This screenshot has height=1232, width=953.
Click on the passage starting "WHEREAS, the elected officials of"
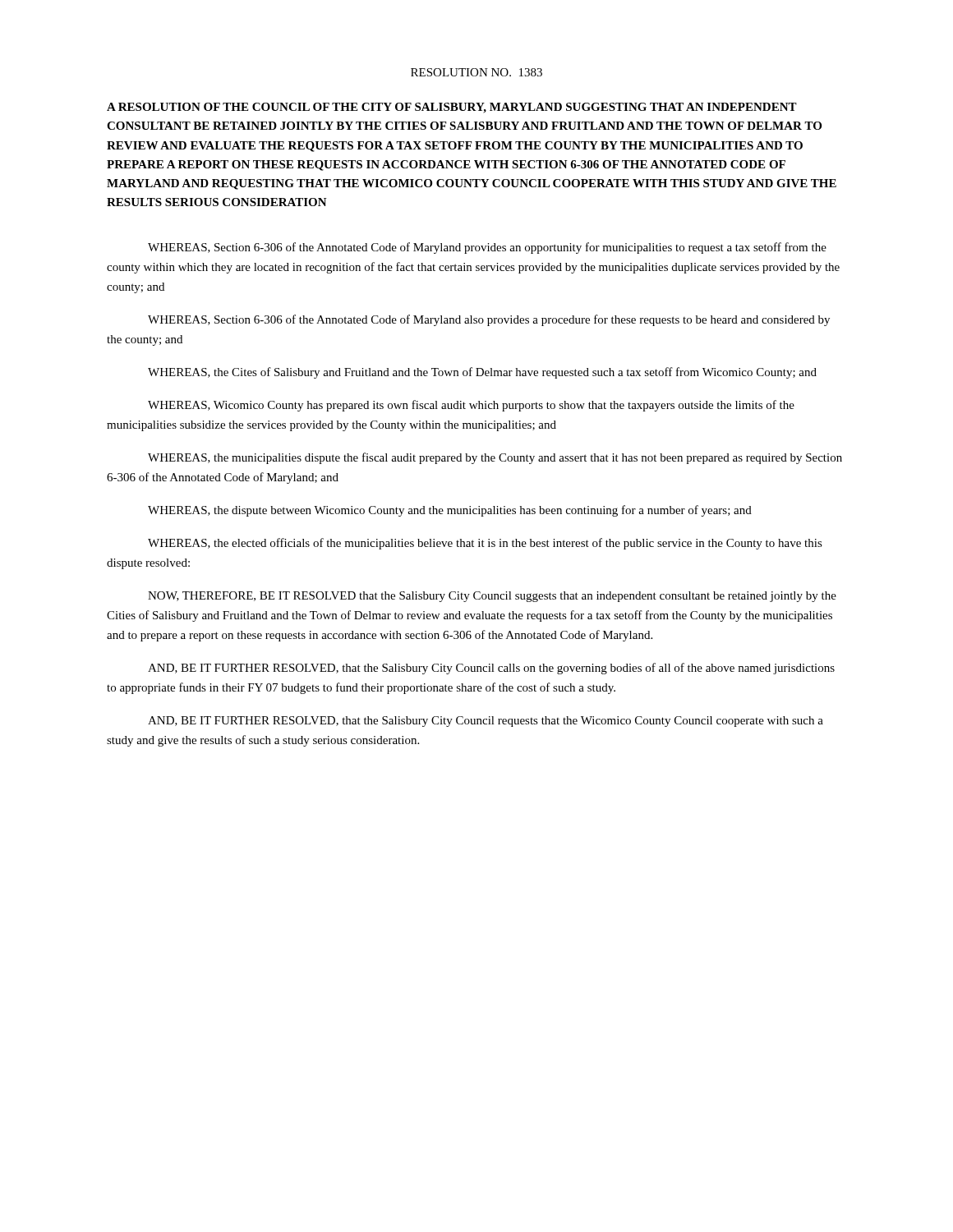(x=464, y=552)
